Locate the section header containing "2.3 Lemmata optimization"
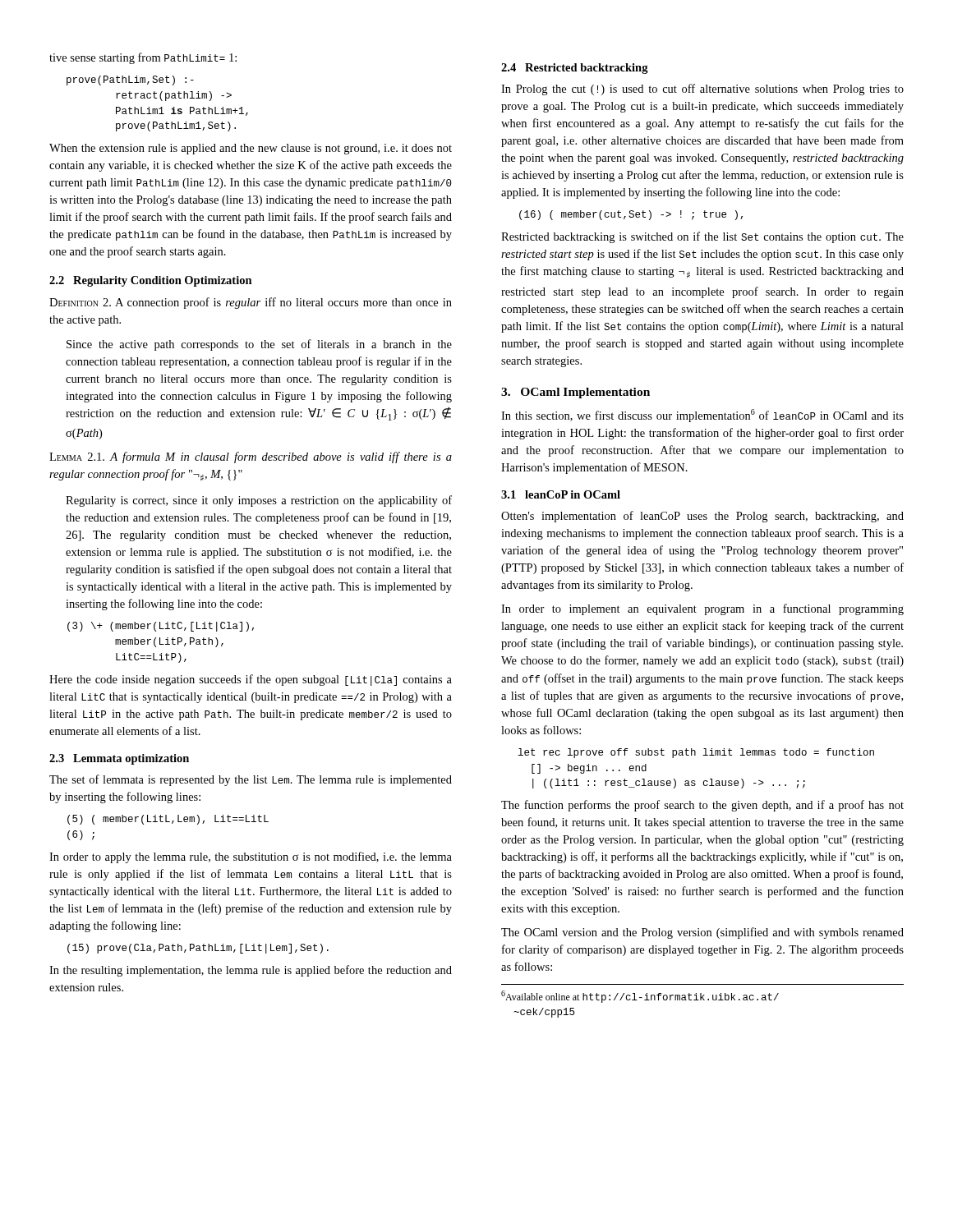The height and width of the screenshot is (1232, 953). coord(119,759)
